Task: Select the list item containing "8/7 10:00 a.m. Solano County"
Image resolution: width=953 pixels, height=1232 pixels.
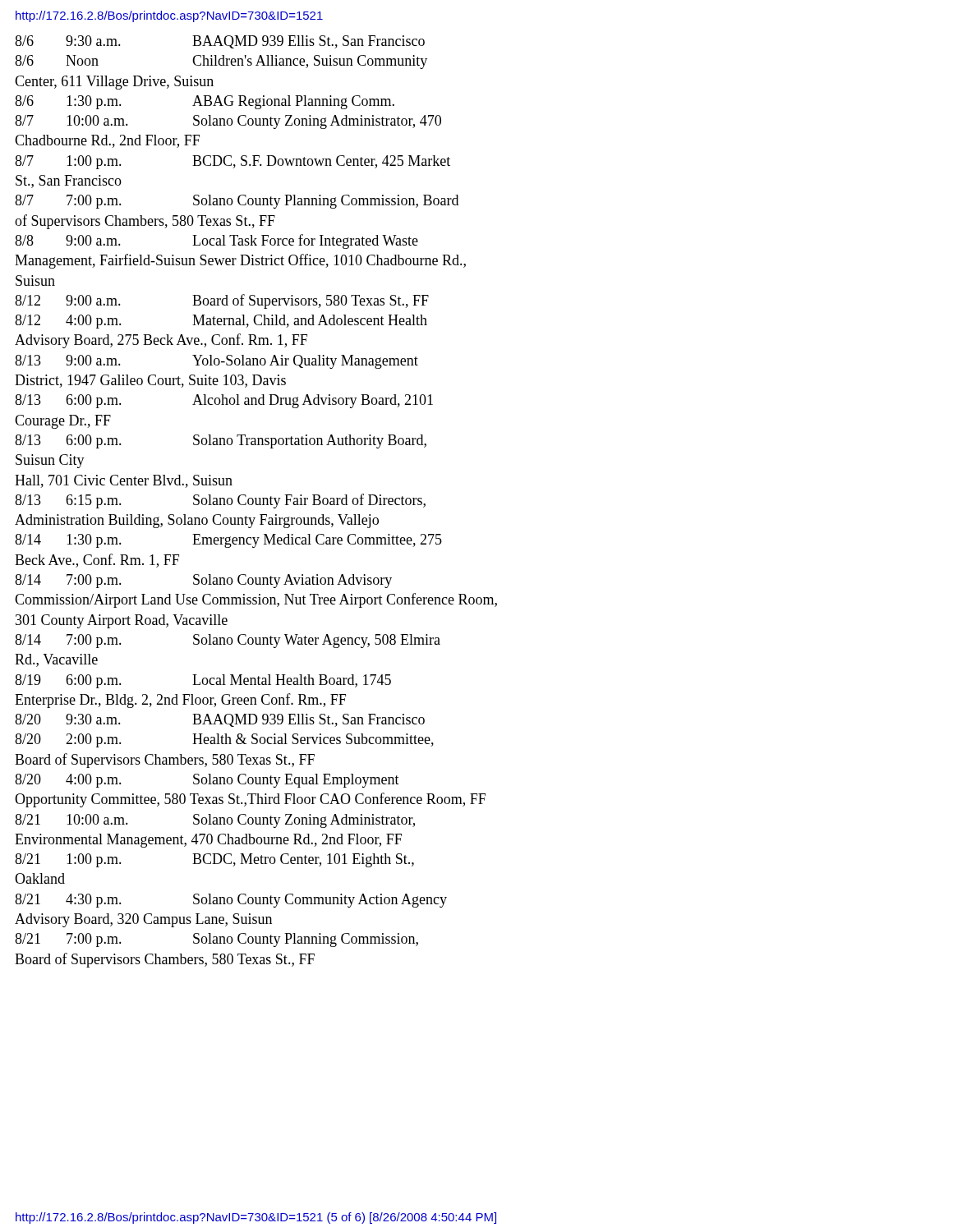Action: (x=228, y=122)
